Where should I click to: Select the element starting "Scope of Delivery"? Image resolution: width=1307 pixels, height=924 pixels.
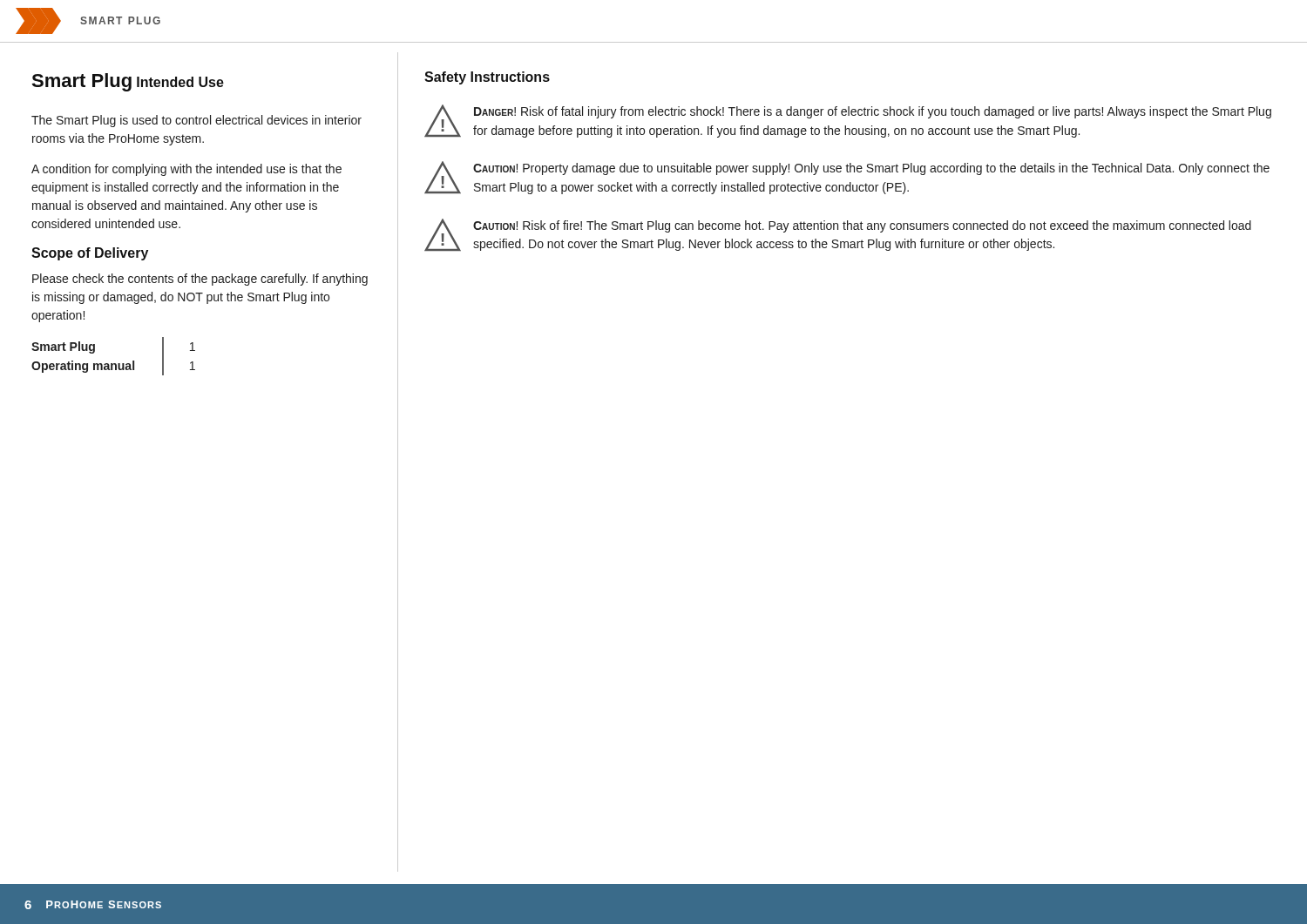pos(90,253)
